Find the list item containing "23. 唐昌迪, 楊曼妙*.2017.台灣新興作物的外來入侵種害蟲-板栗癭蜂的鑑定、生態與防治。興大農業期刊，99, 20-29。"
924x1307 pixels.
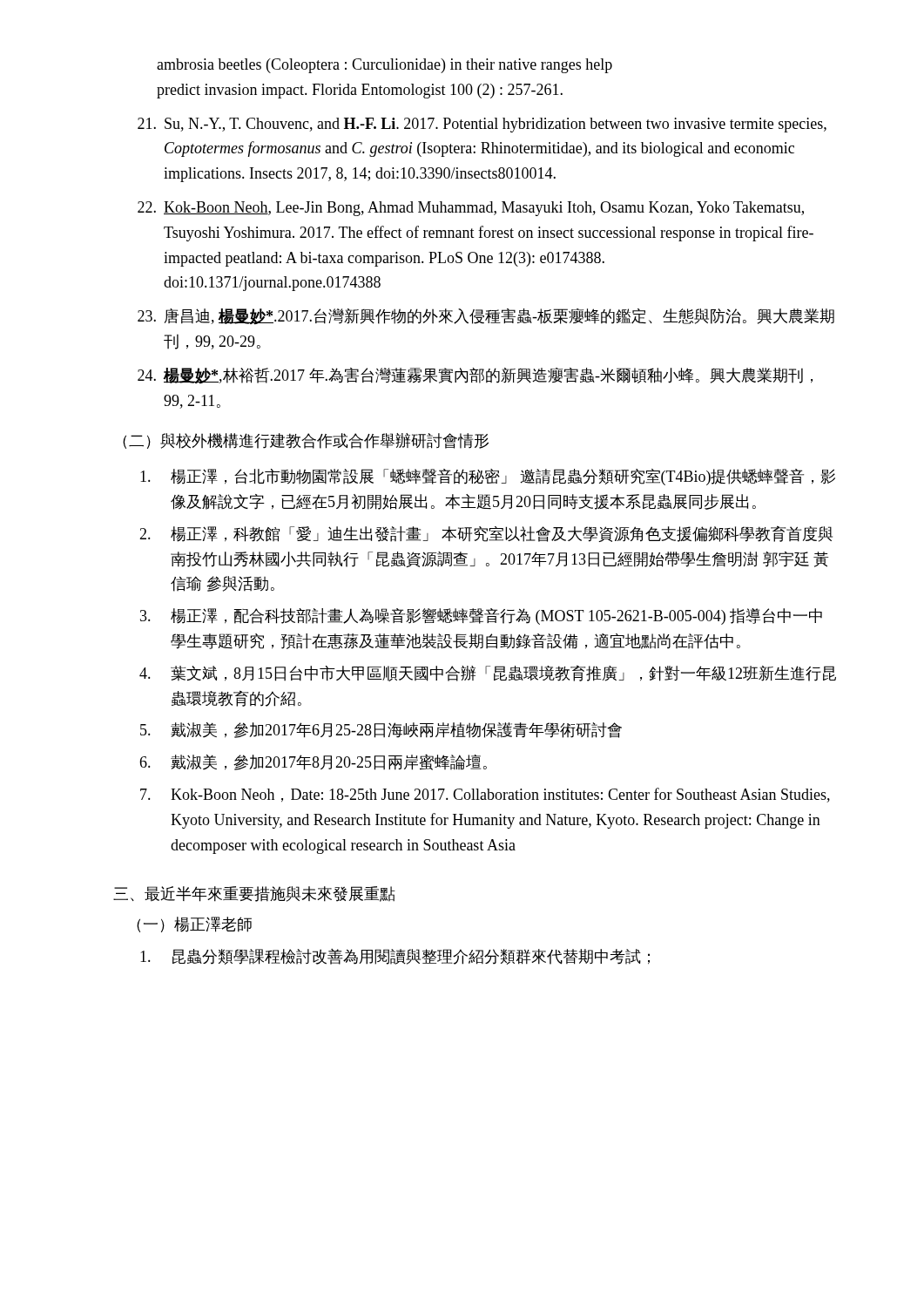tap(475, 329)
